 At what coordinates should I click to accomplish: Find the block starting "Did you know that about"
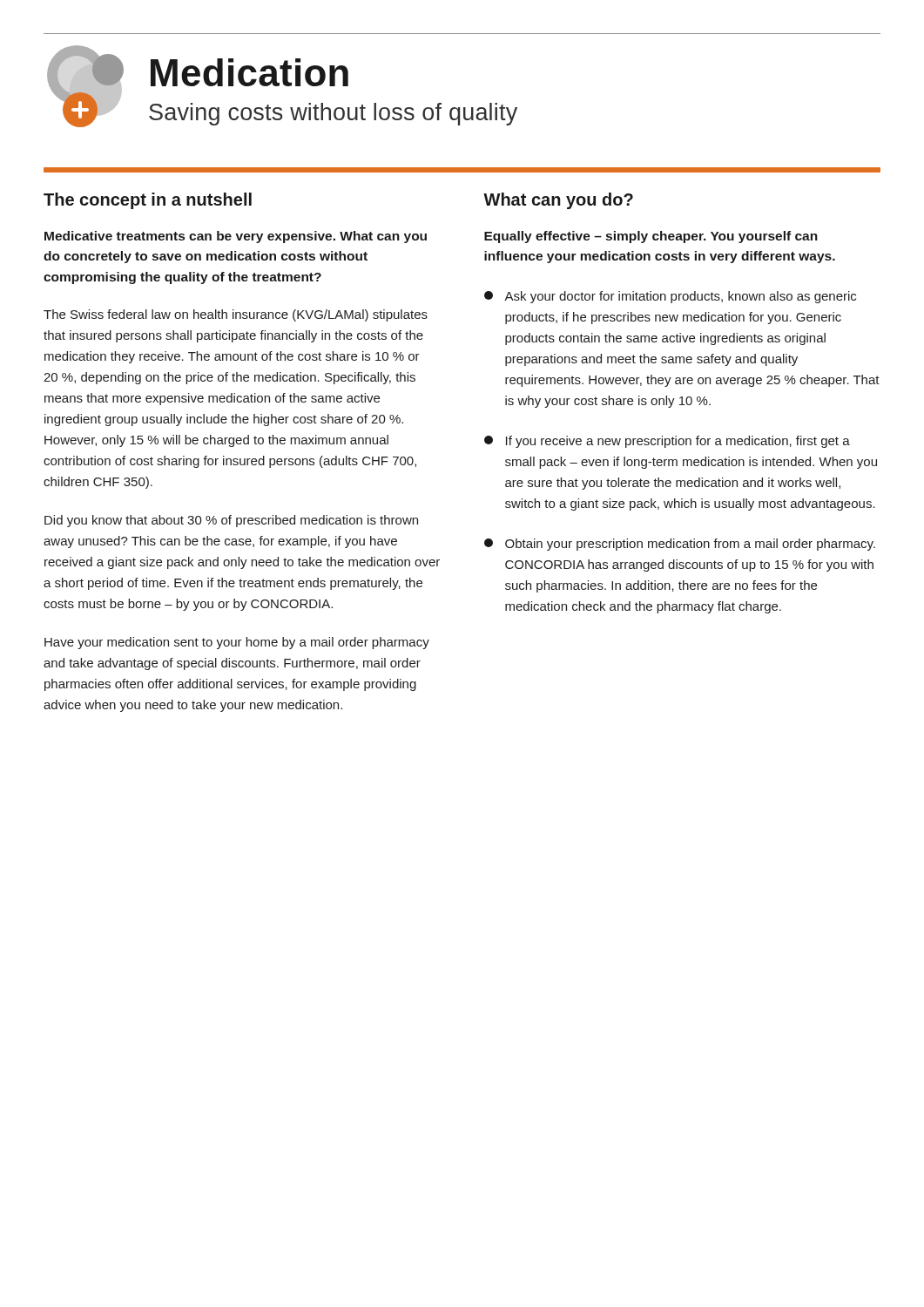point(242,561)
